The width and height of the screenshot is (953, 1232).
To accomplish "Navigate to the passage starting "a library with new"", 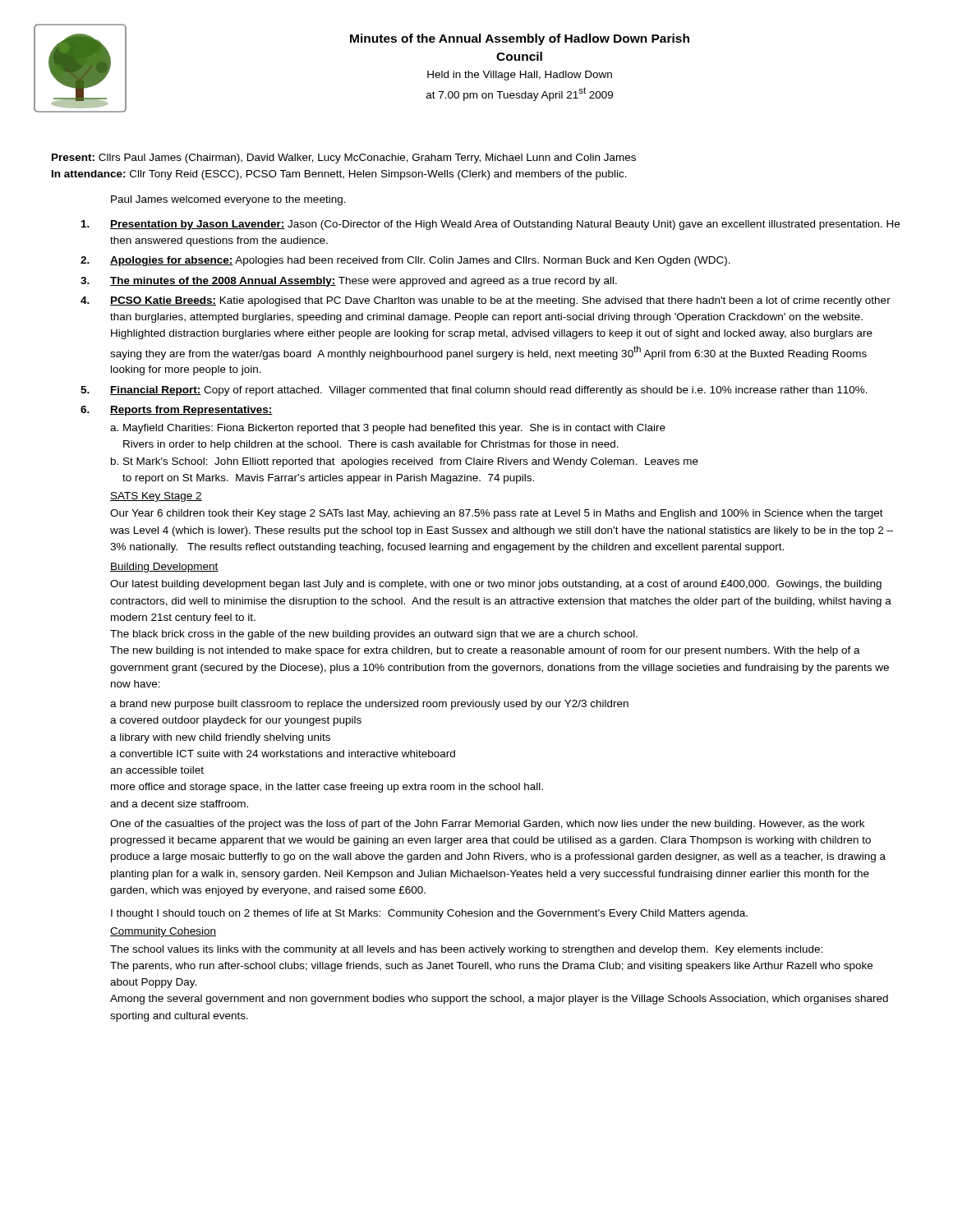I will pyautogui.click(x=220, y=737).
